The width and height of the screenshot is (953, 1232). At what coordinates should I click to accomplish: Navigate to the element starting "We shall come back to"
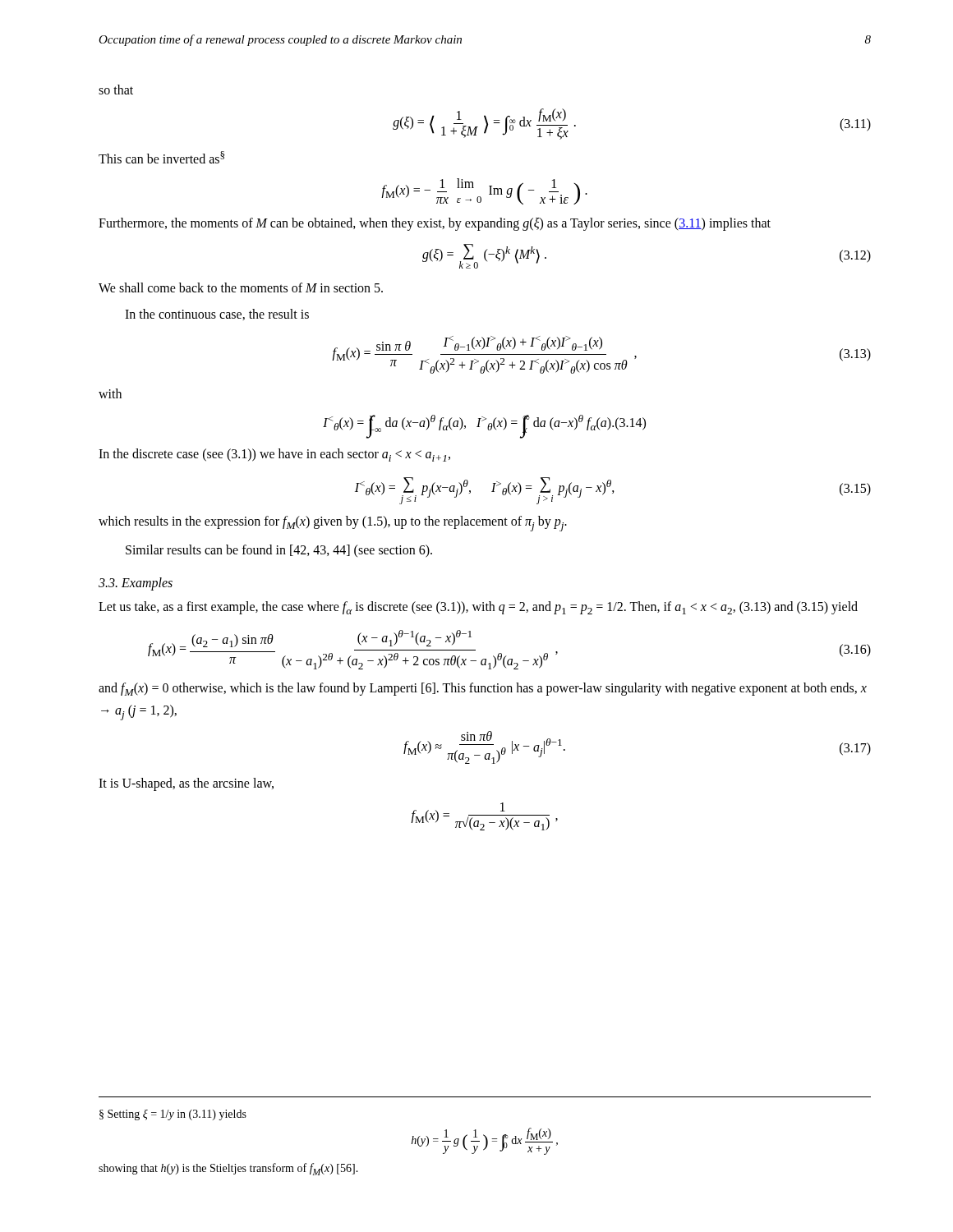tap(241, 287)
